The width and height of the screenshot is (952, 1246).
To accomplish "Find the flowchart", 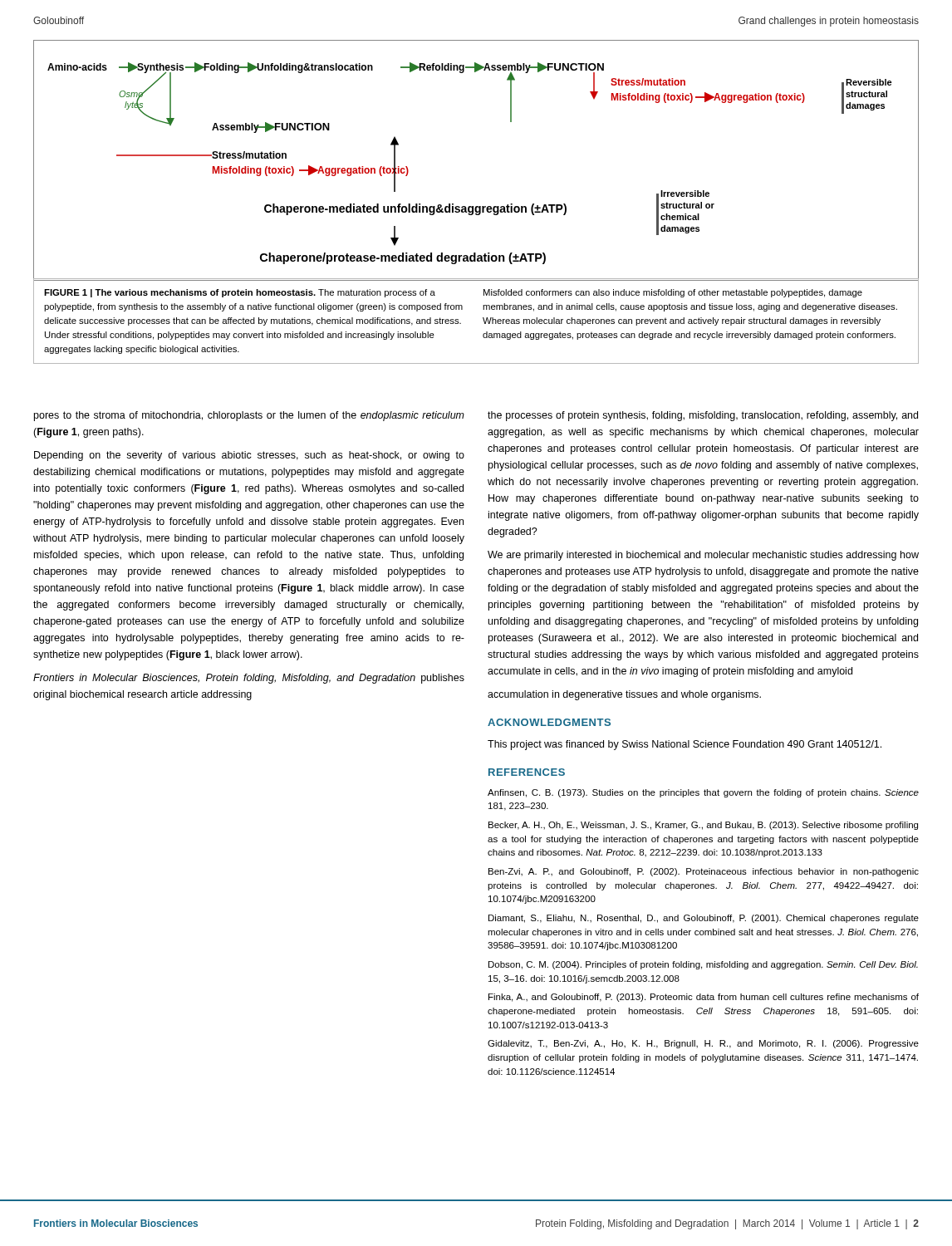I will [476, 160].
